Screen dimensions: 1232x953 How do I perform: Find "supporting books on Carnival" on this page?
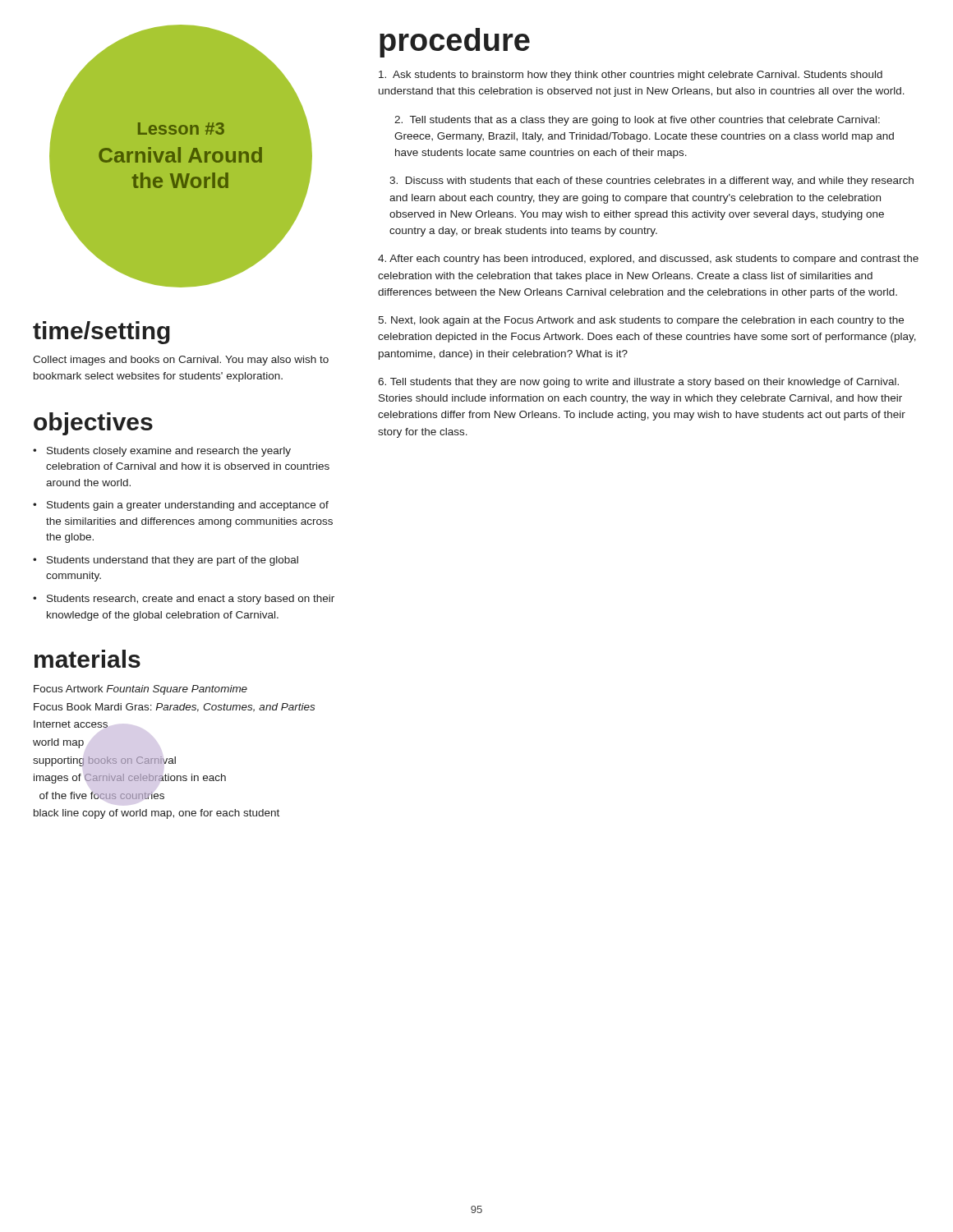105,760
